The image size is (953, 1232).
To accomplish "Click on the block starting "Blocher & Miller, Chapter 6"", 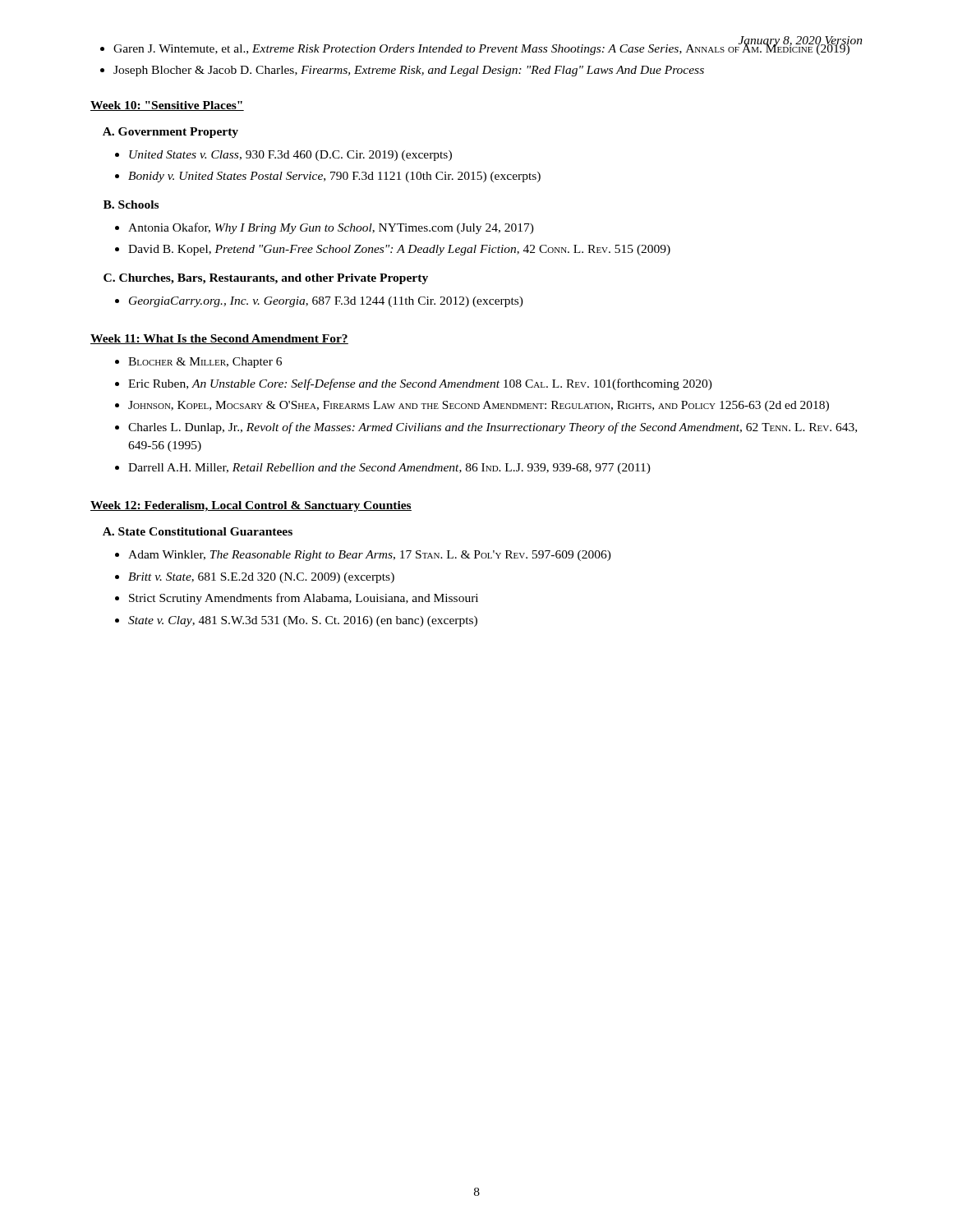I will point(476,415).
